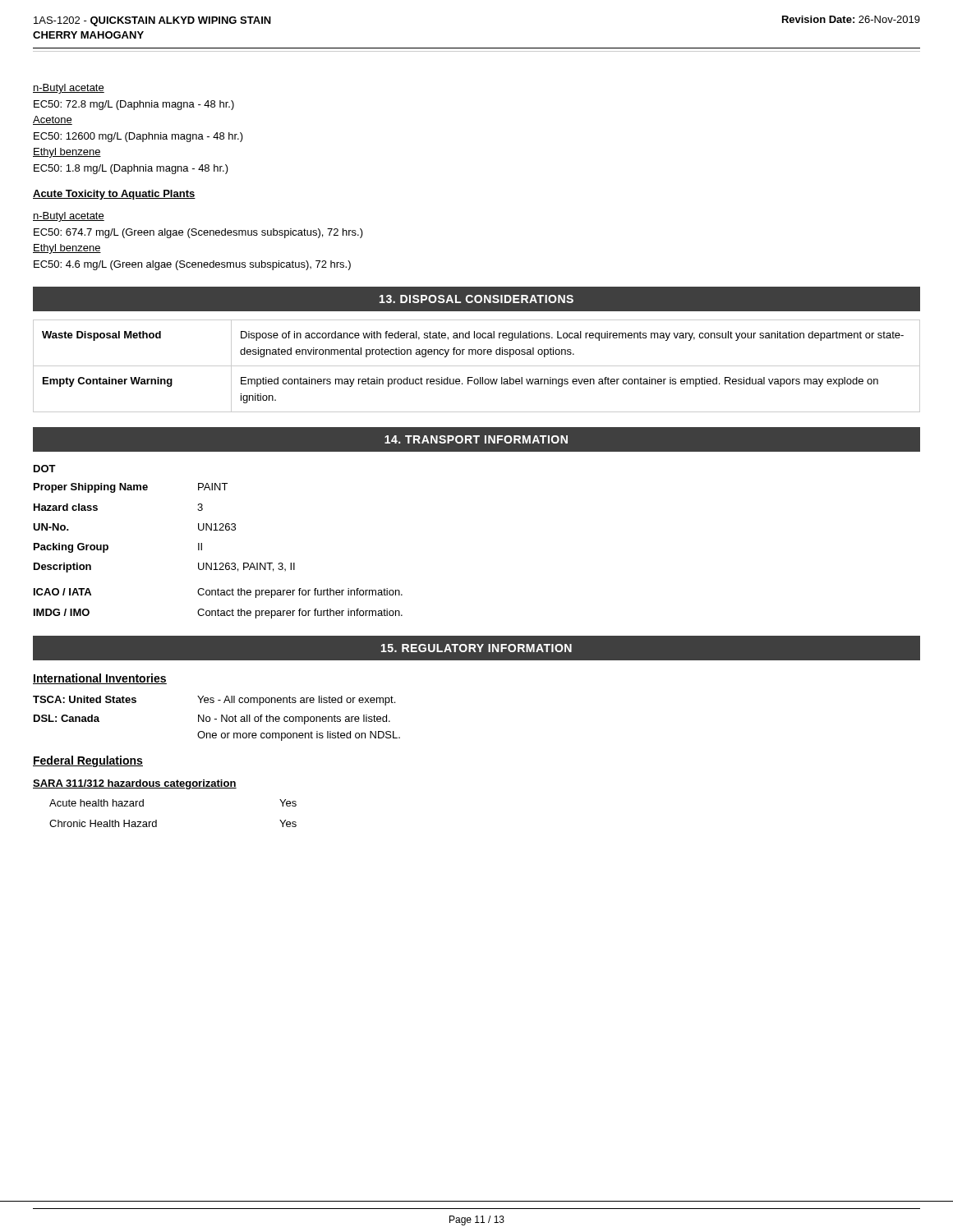Click on the table containing "Emptied containers may retain"
Image resolution: width=953 pixels, height=1232 pixels.
pos(476,366)
